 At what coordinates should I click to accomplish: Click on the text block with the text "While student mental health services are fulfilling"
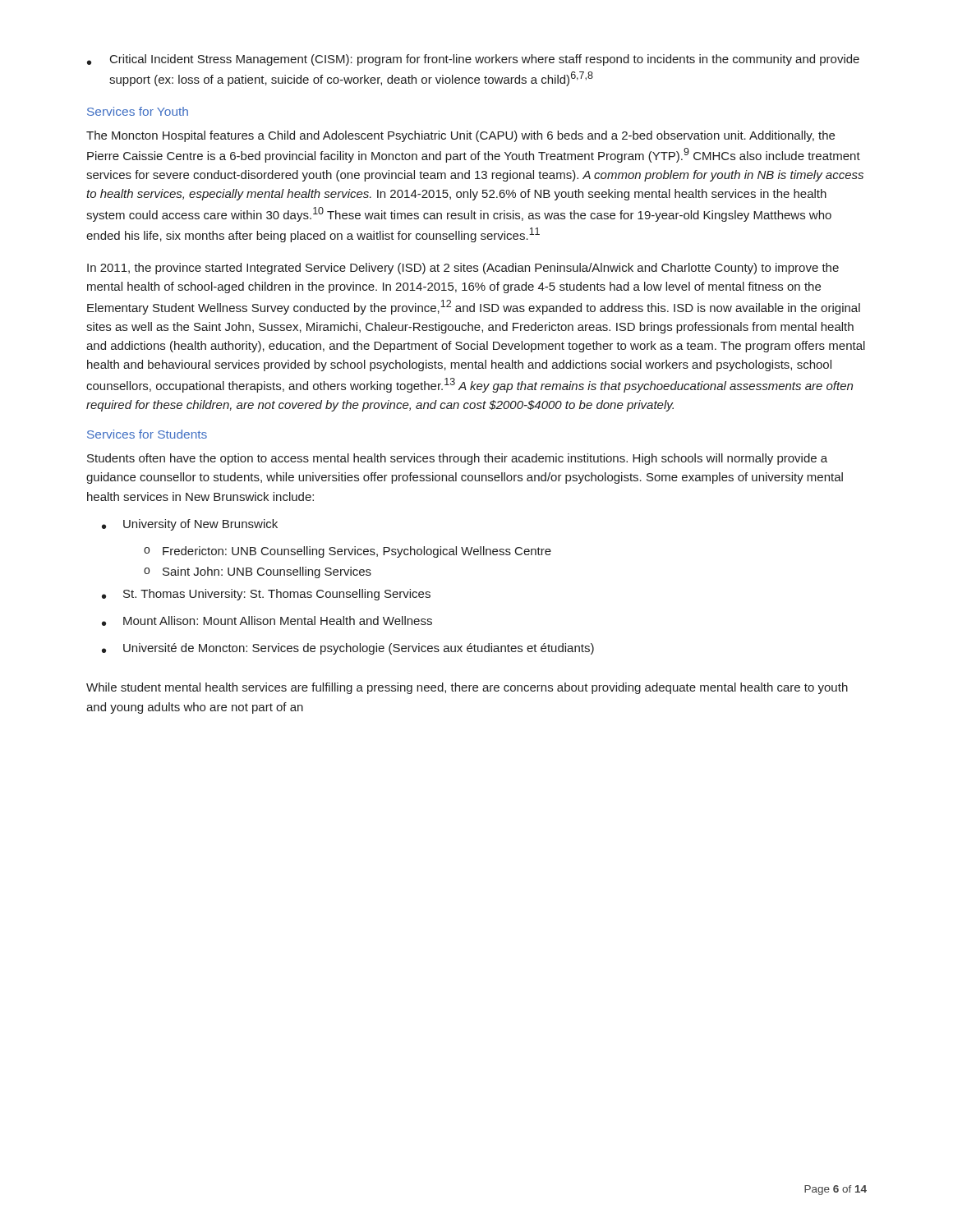click(x=467, y=697)
